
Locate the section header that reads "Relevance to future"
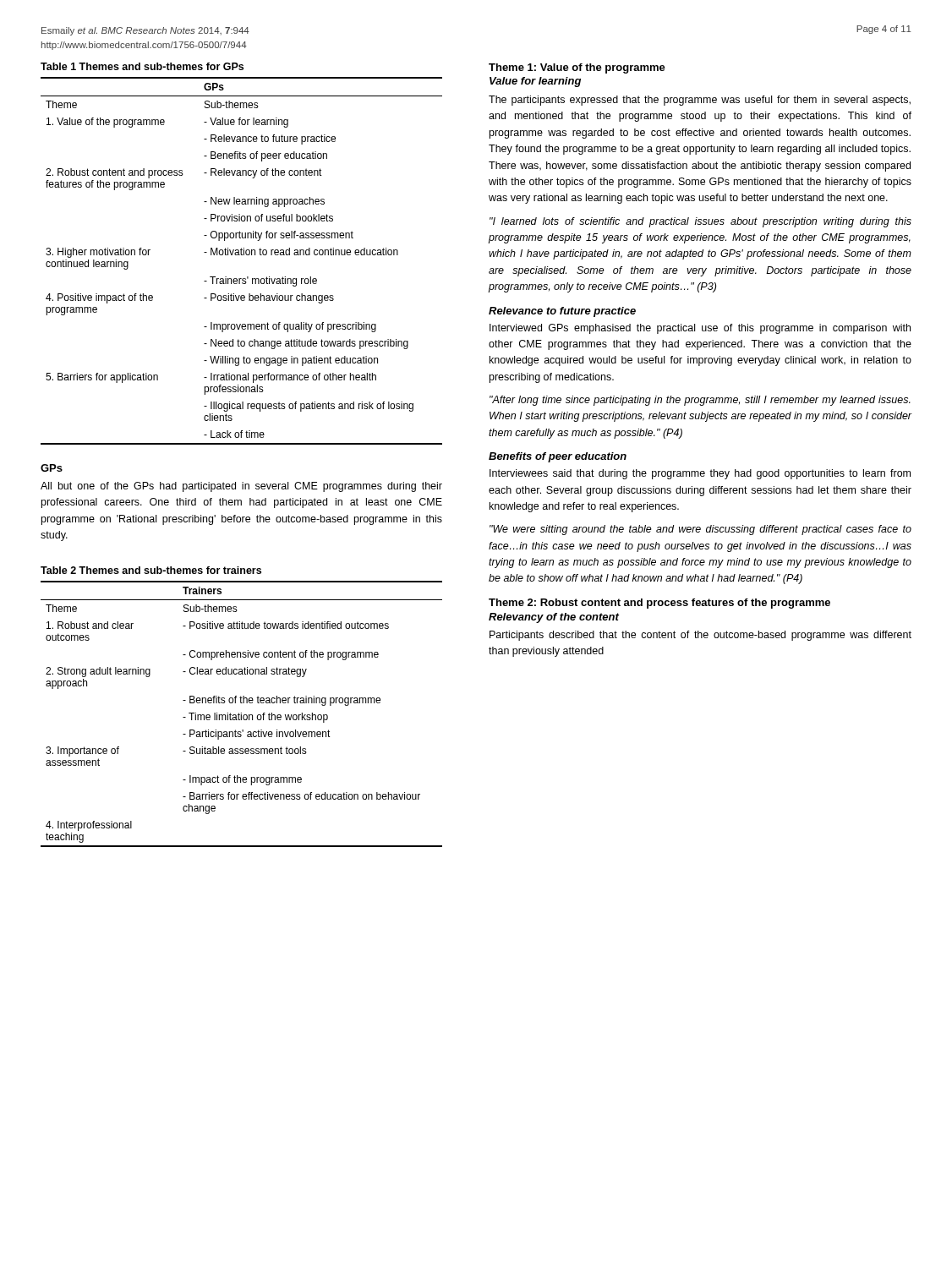click(562, 310)
